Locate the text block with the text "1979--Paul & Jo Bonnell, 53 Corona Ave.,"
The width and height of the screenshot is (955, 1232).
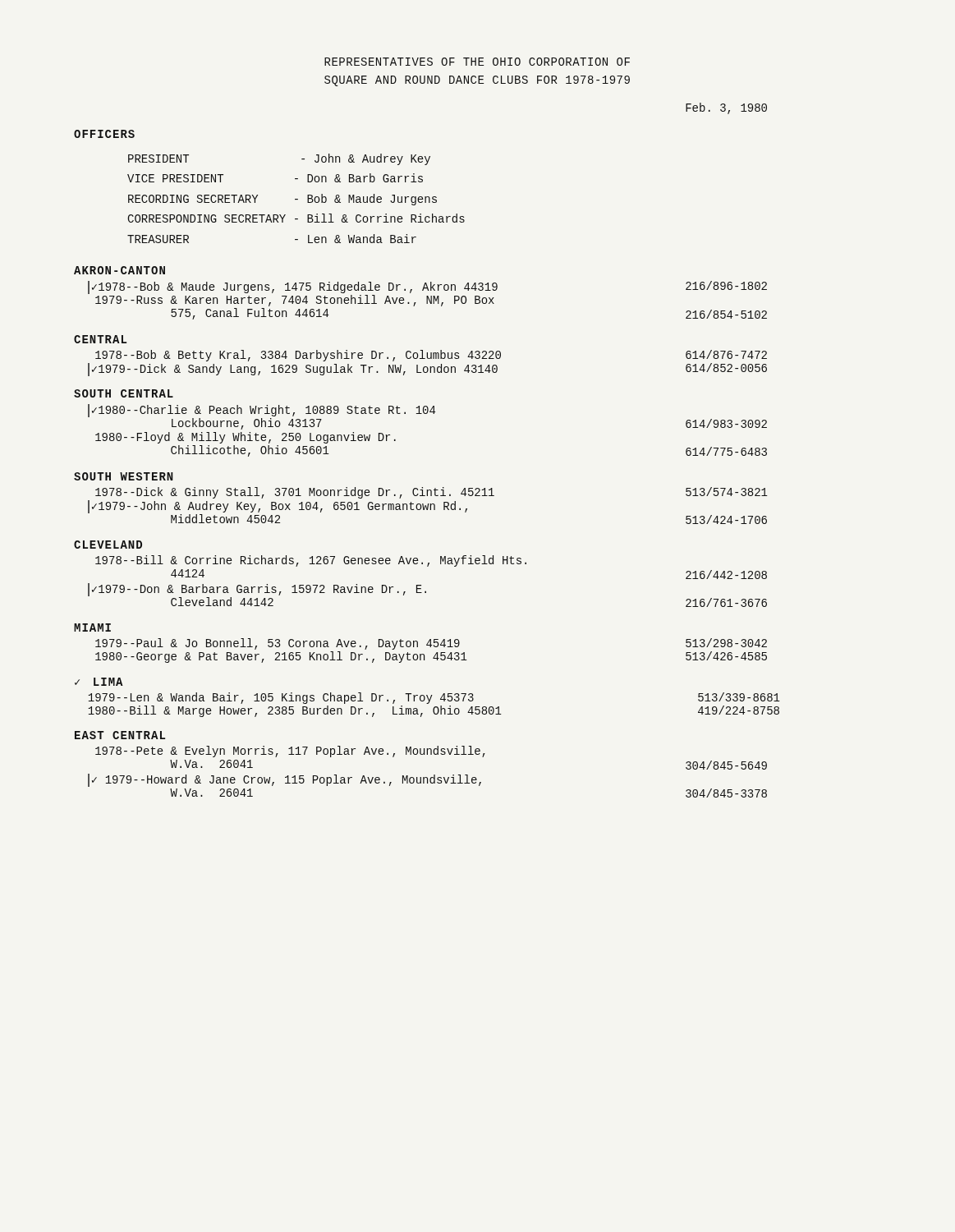431,644
